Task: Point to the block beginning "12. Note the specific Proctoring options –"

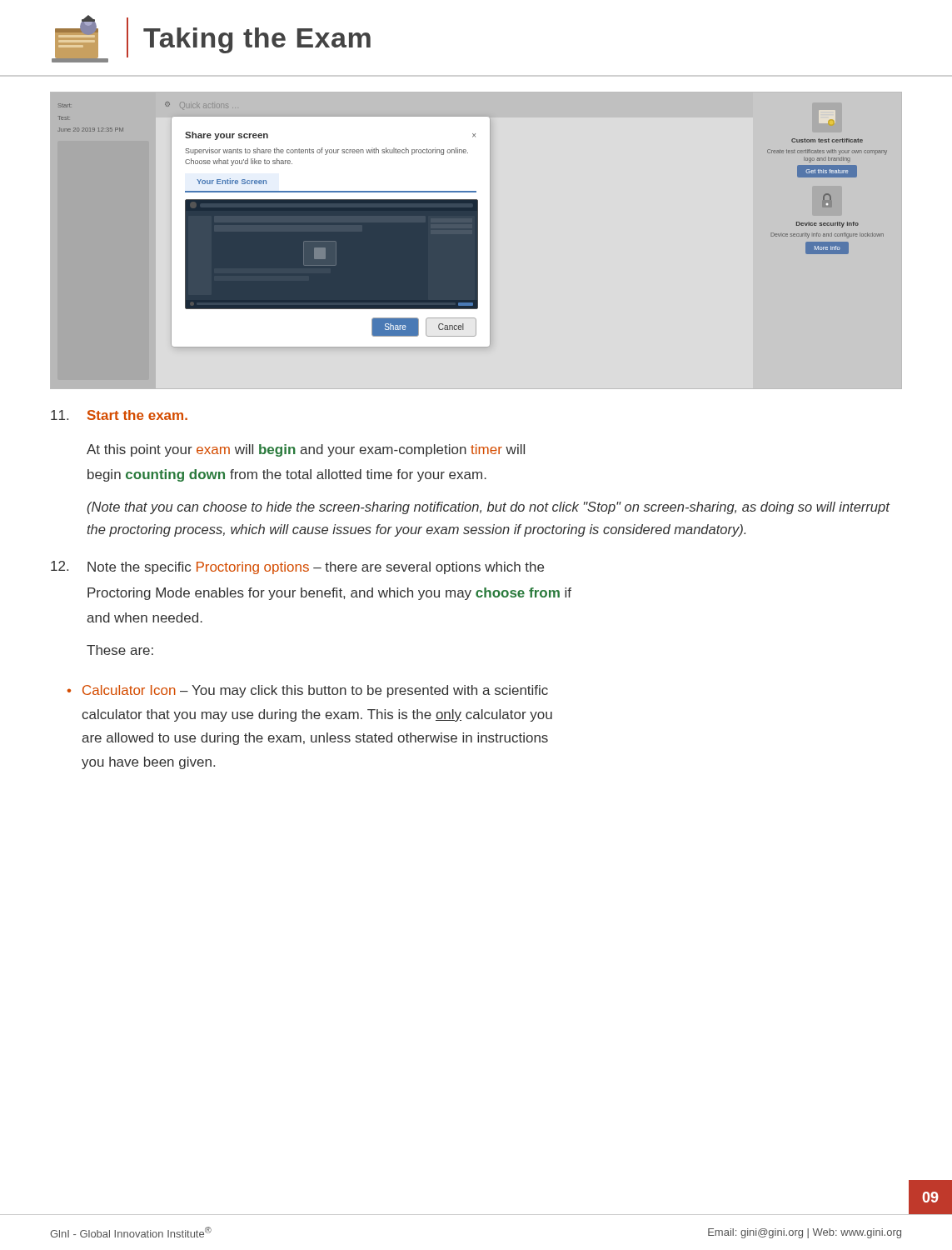Action: point(297,568)
